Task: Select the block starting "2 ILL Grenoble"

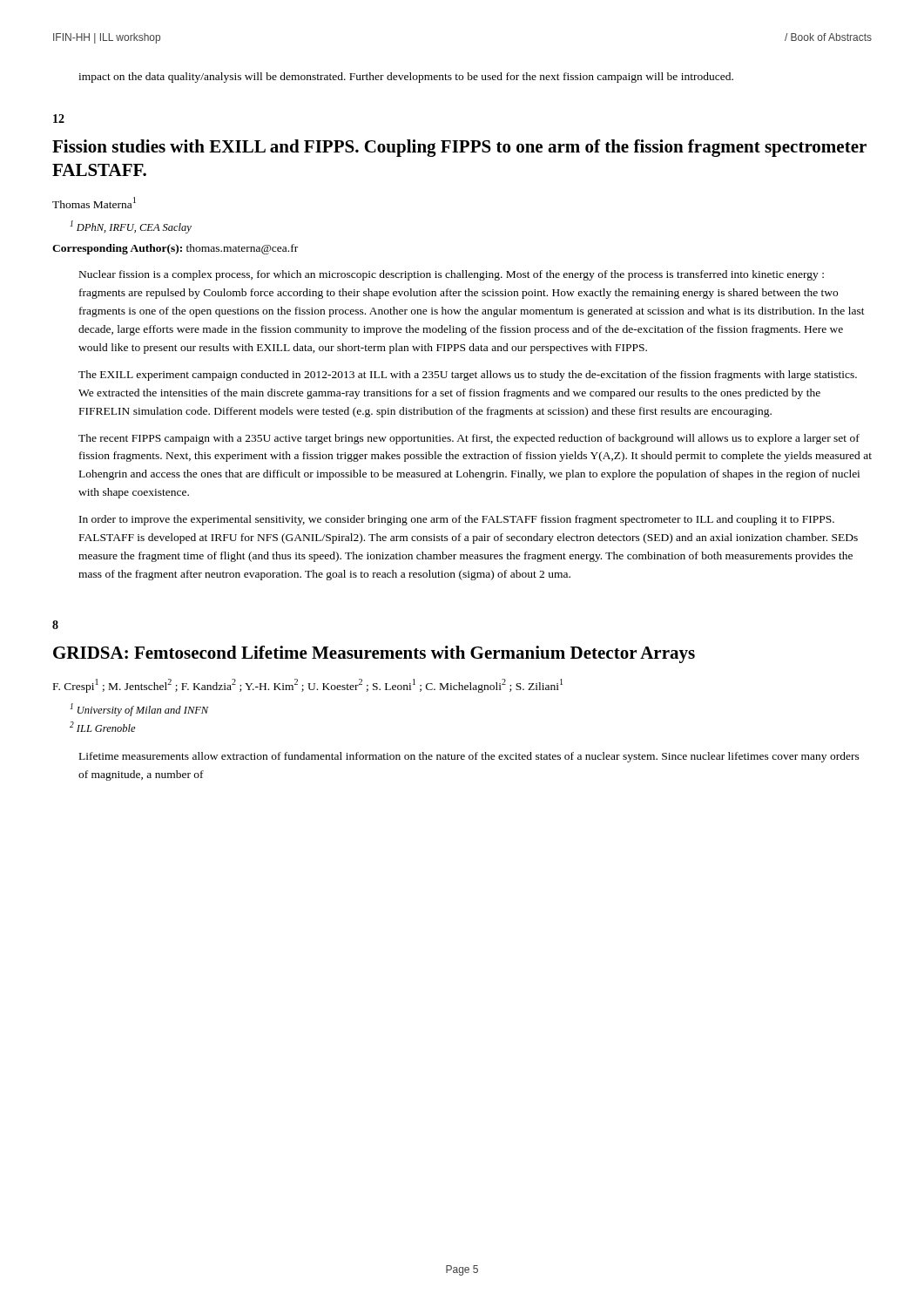Action: (x=103, y=727)
